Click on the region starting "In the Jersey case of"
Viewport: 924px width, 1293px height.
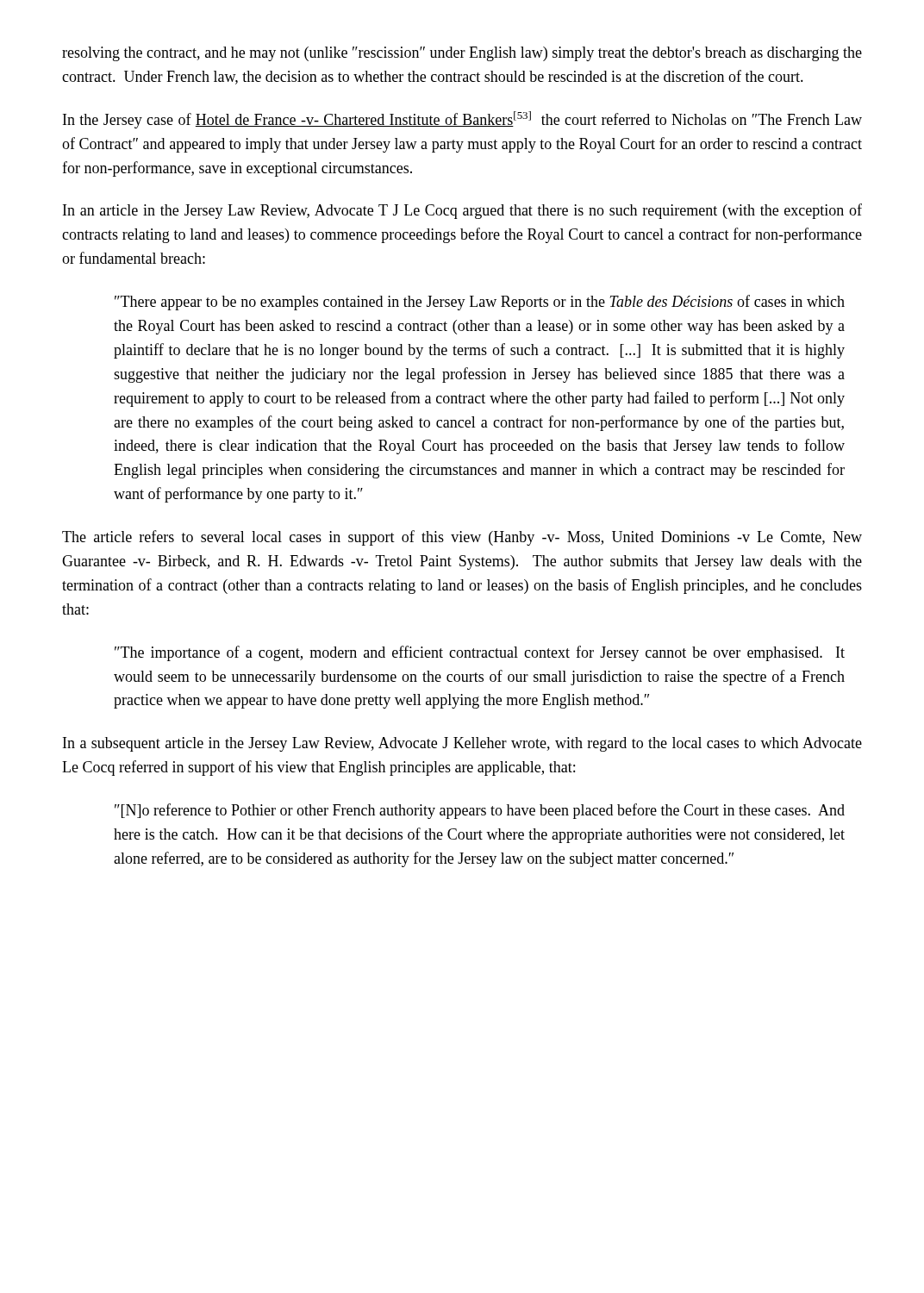pyautogui.click(x=462, y=142)
